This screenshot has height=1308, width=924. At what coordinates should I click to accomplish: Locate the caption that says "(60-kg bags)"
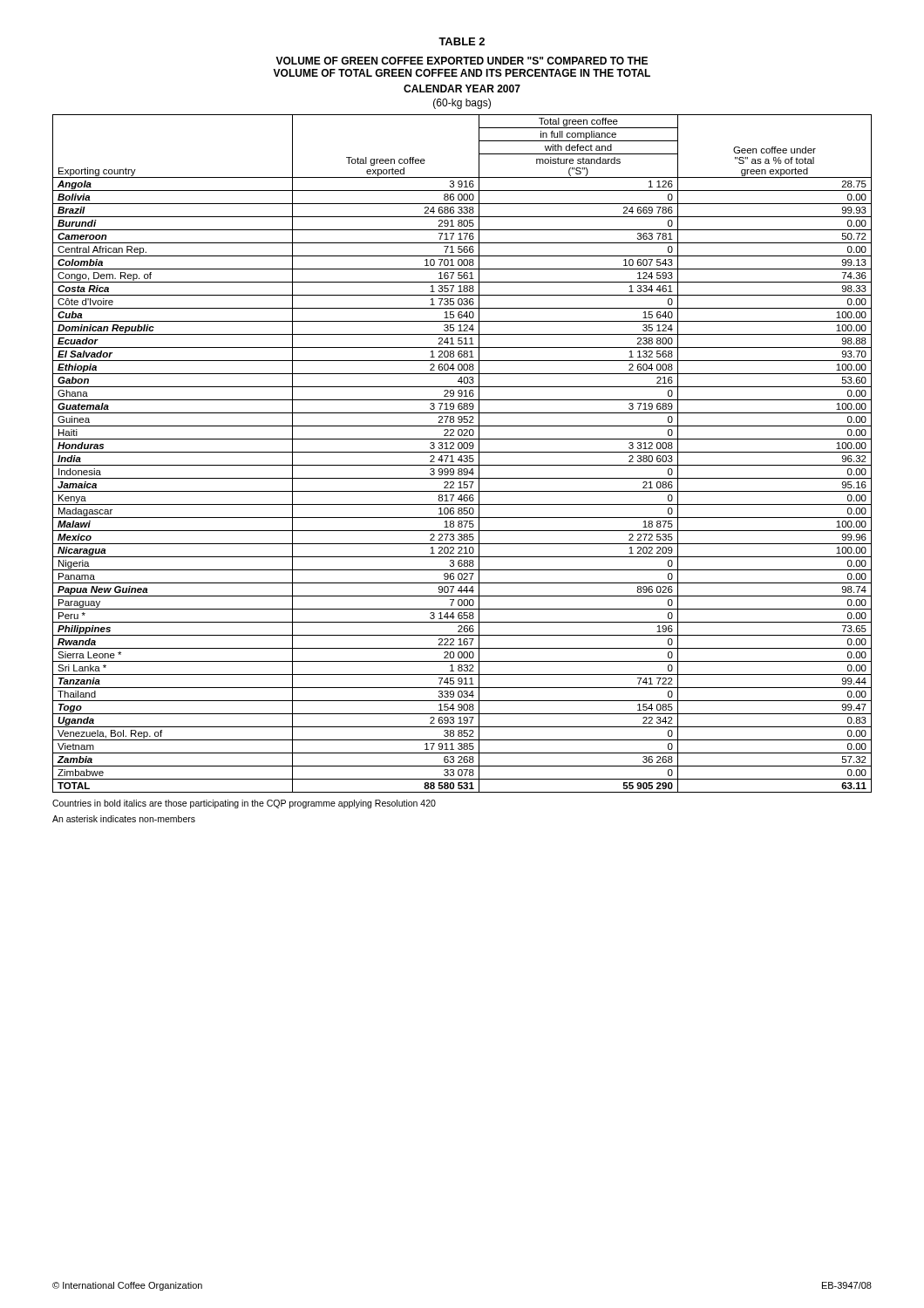click(x=462, y=103)
